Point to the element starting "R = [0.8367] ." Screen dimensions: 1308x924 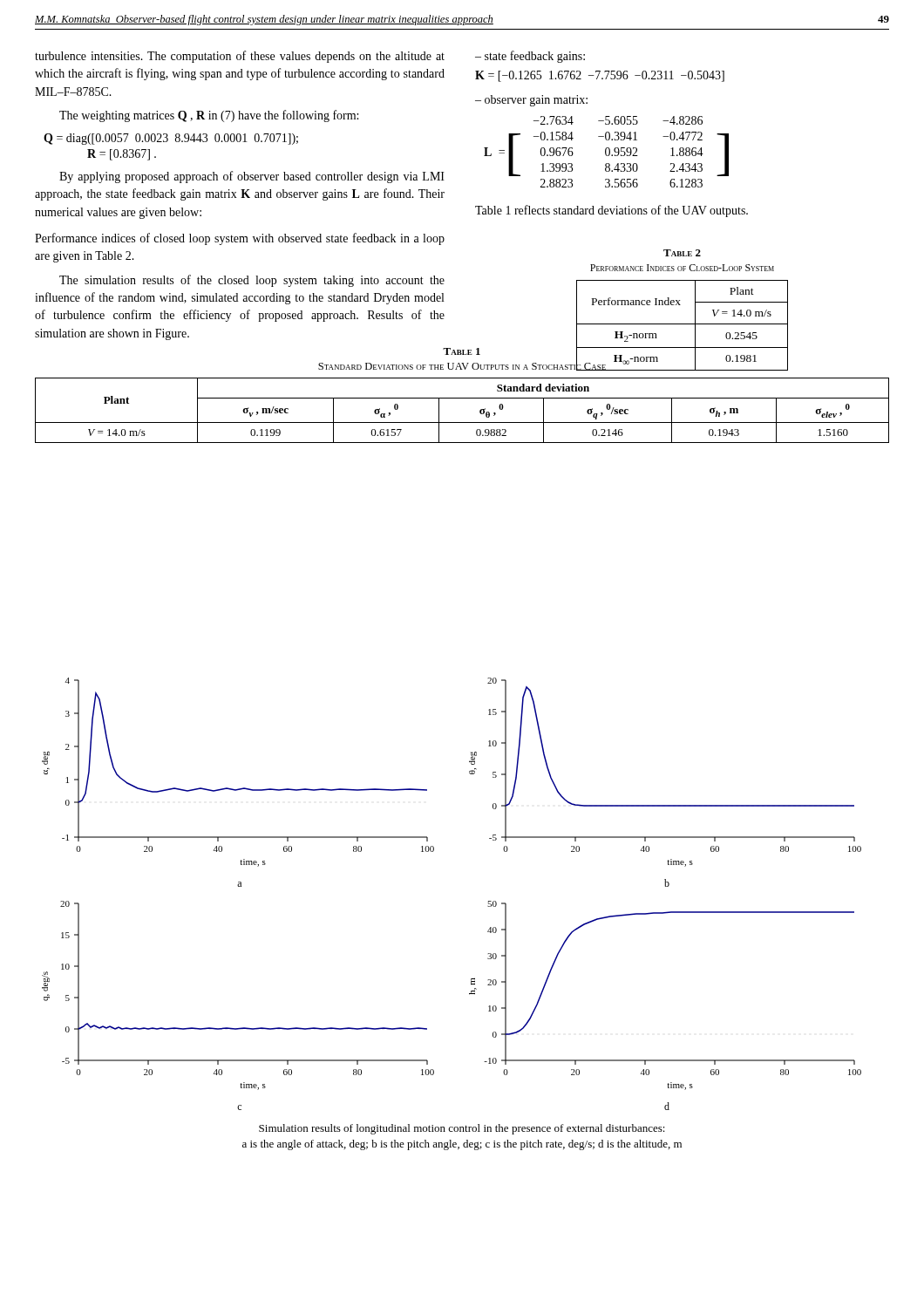pyautogui.click(x=122, y=154)
